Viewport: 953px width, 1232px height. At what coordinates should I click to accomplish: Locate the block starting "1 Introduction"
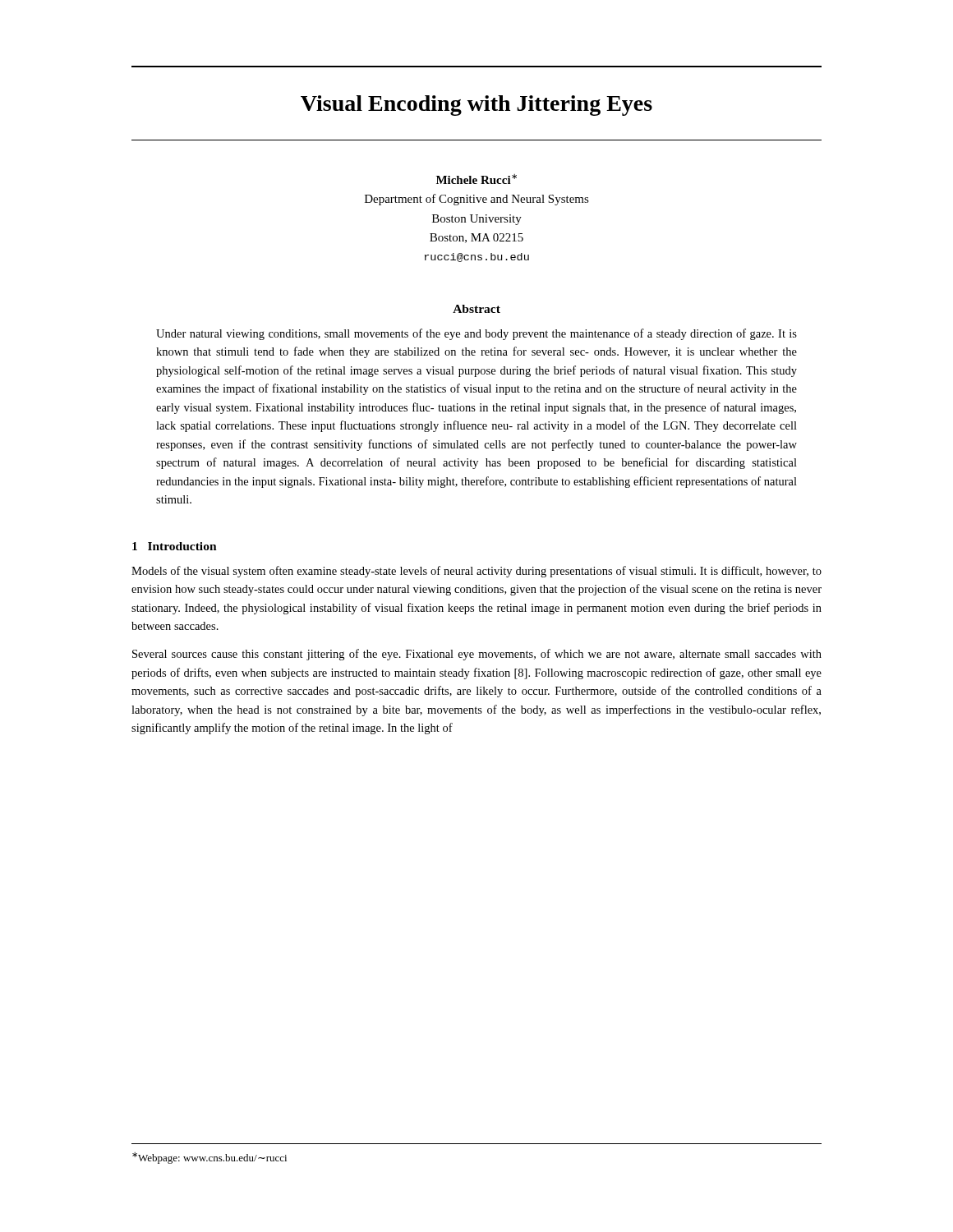click(x=174, y=545)
